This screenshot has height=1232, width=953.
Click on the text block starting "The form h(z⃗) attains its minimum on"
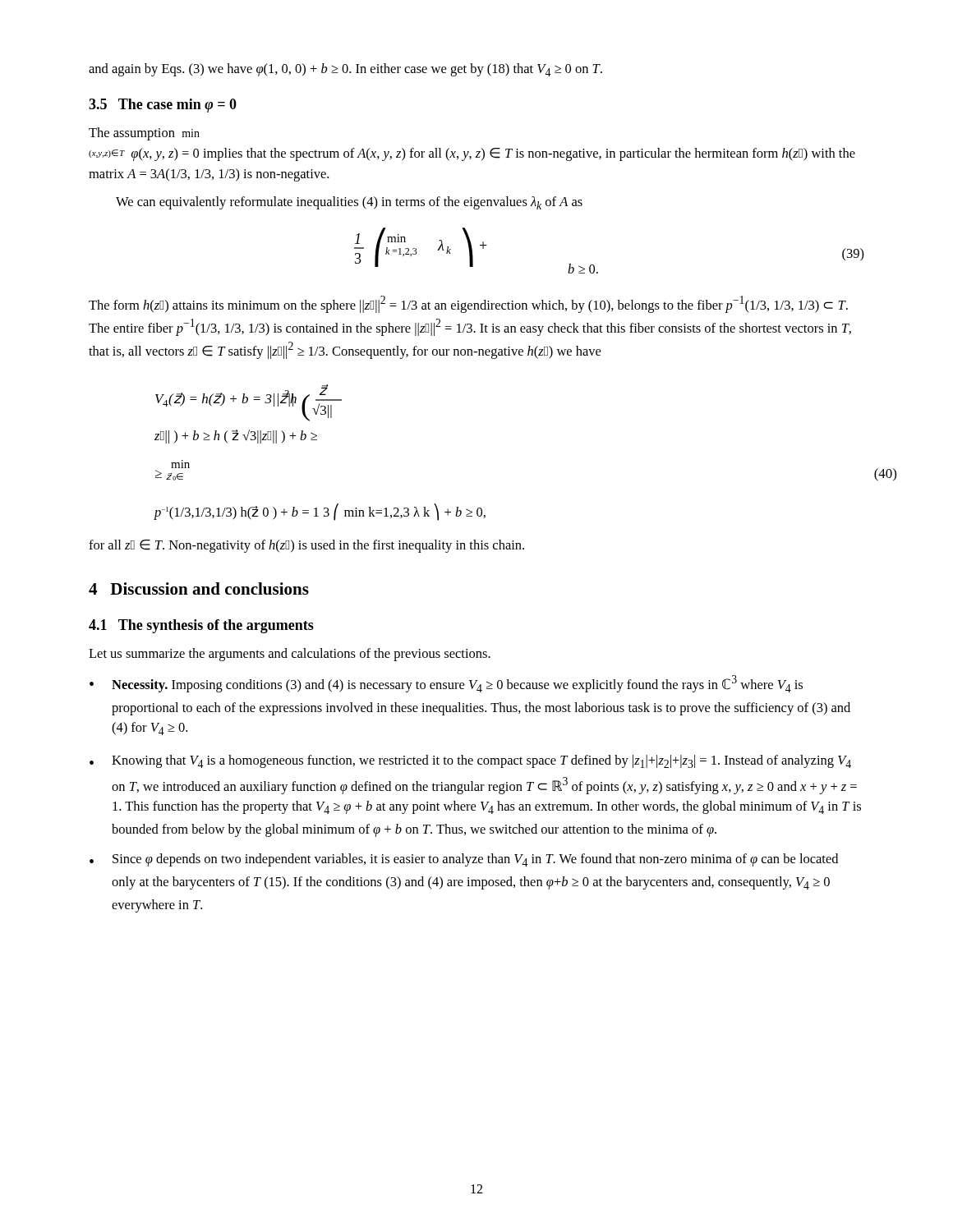476,327
